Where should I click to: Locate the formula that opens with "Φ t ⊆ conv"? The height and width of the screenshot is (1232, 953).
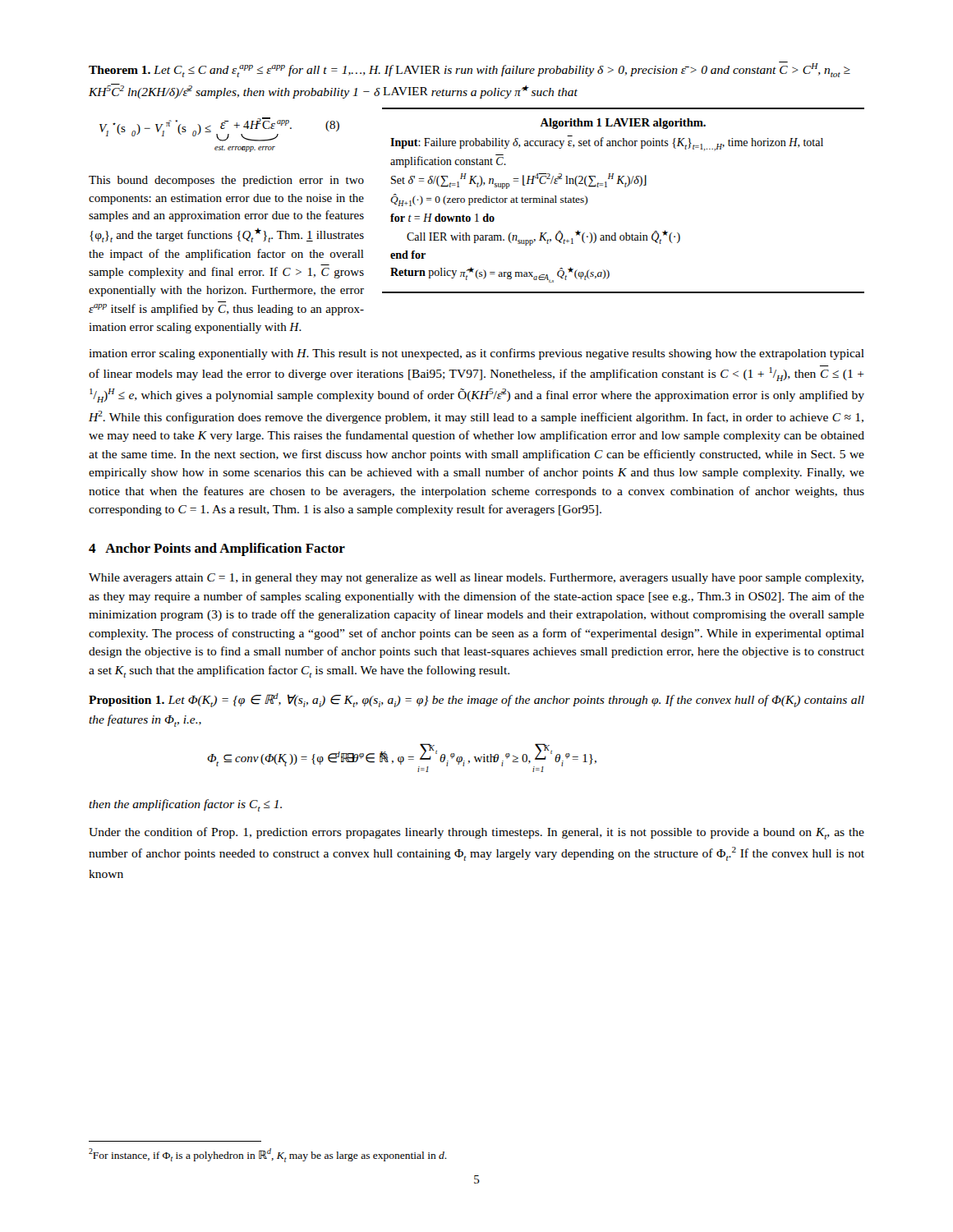click(x=476, y=761)
